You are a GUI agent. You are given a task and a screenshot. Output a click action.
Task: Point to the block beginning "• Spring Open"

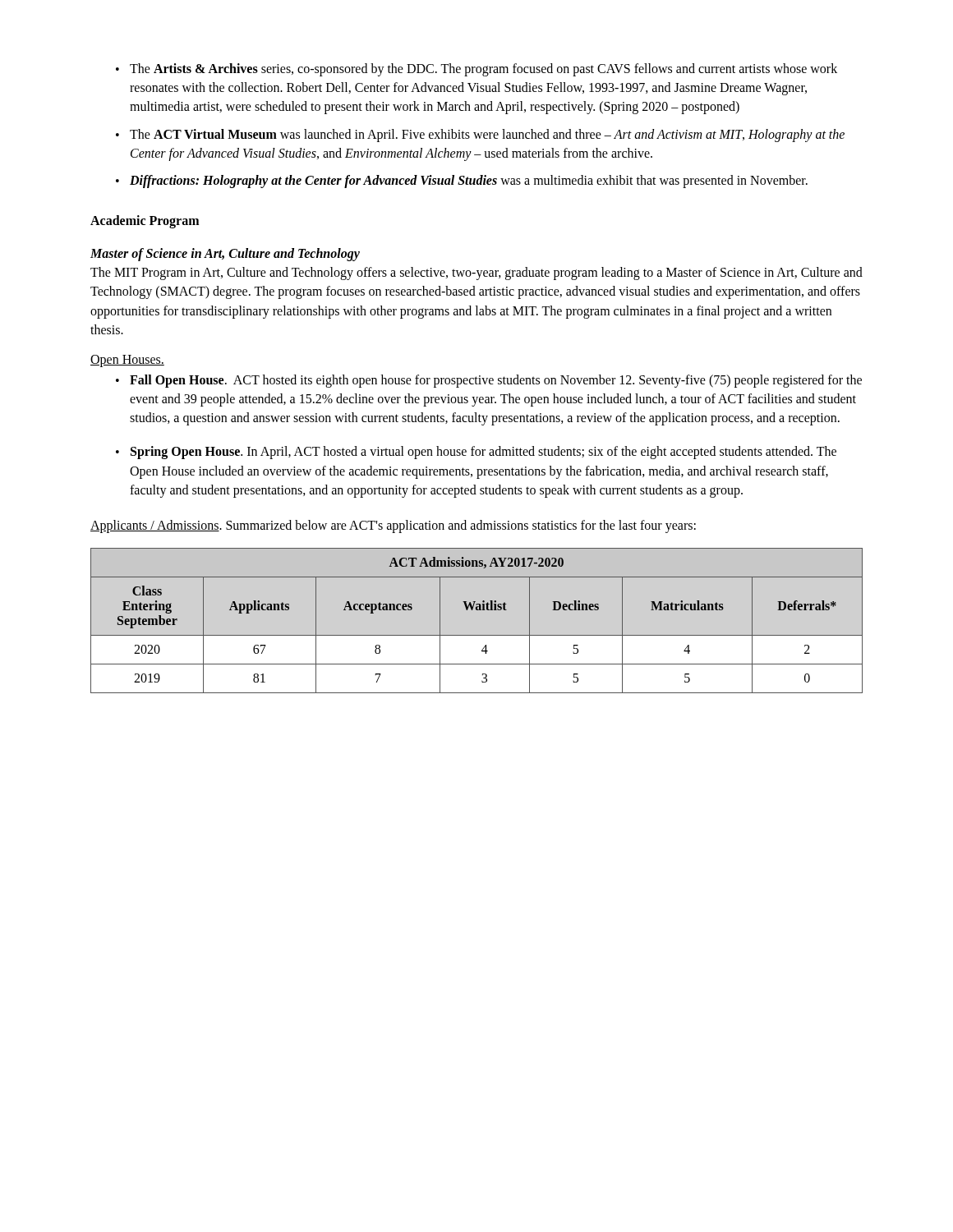click(489, 471)
